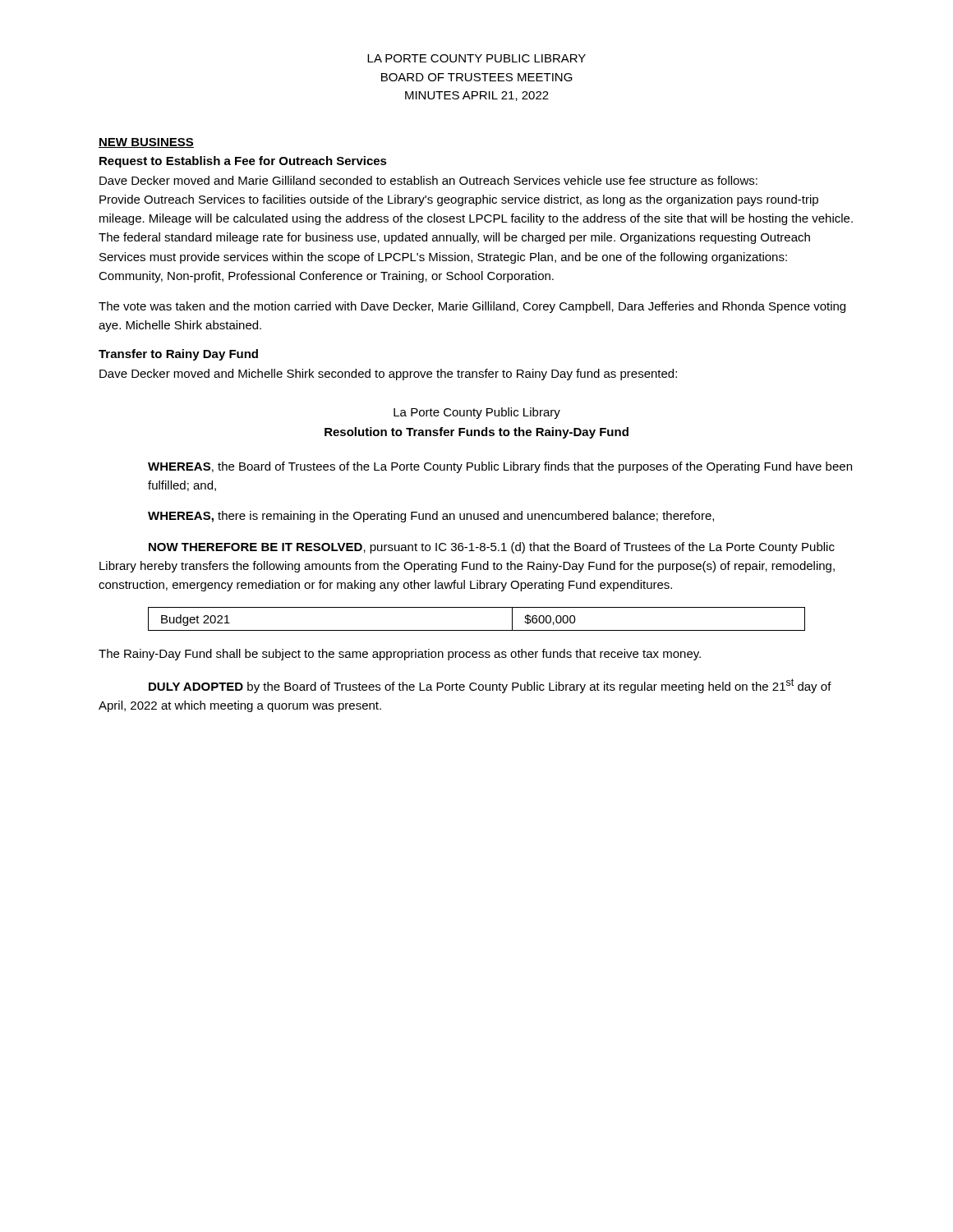Click on the table containing "Budget 2021"
This screenshot has width=953, height=1232.
tap(476, 619)
